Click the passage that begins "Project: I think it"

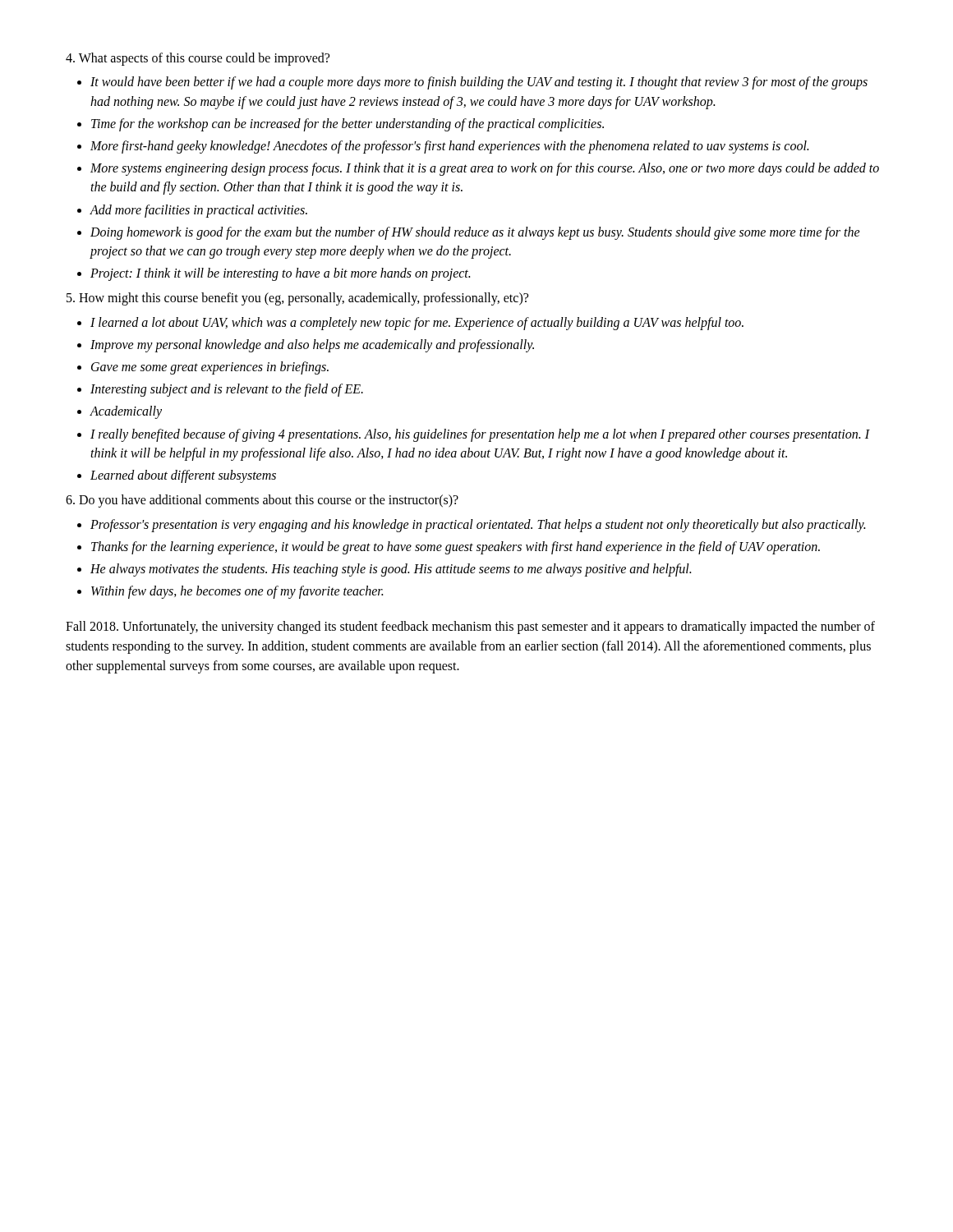tap(281, 273)
